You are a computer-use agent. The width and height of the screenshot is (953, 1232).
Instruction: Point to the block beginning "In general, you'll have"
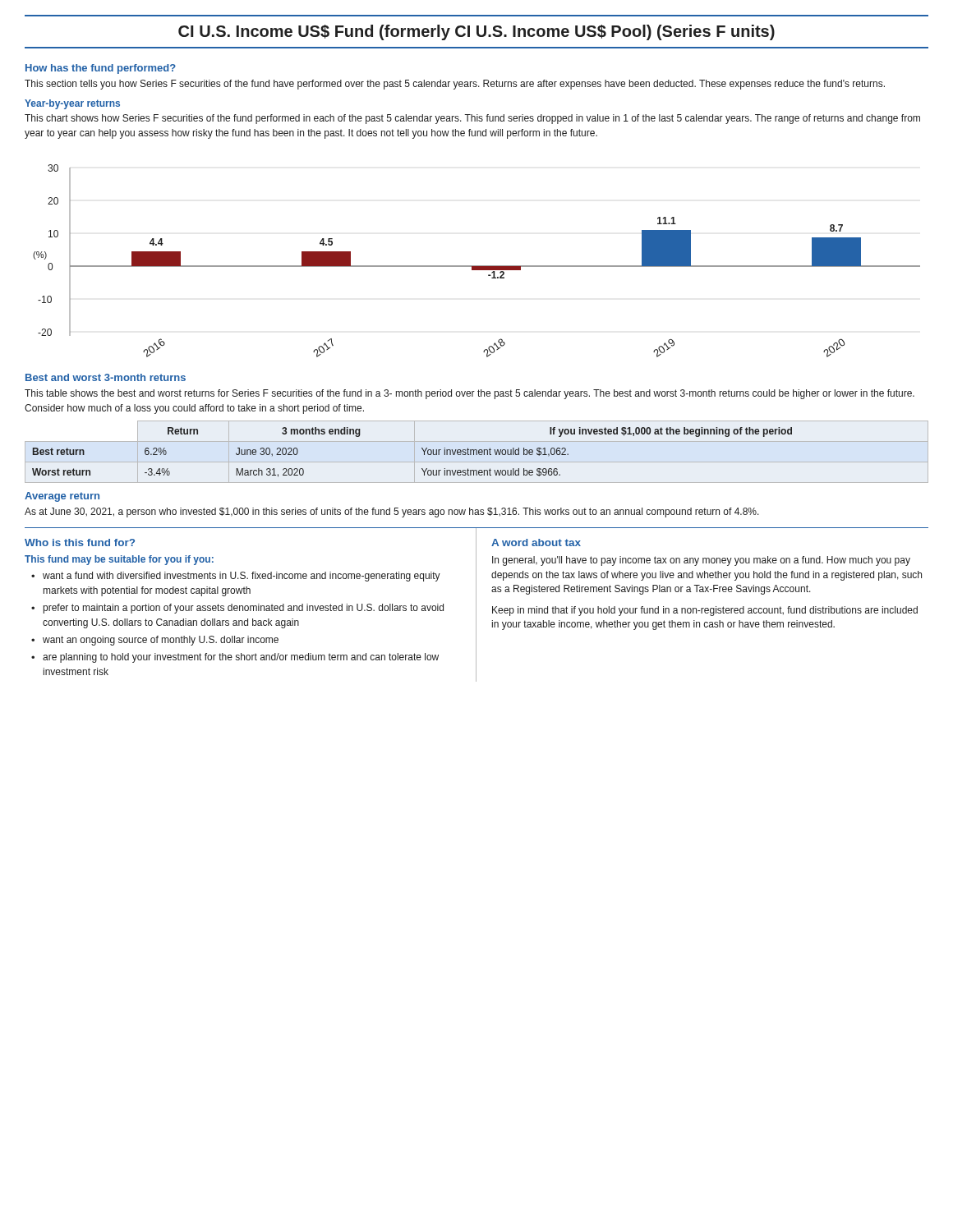coord(707,575)
